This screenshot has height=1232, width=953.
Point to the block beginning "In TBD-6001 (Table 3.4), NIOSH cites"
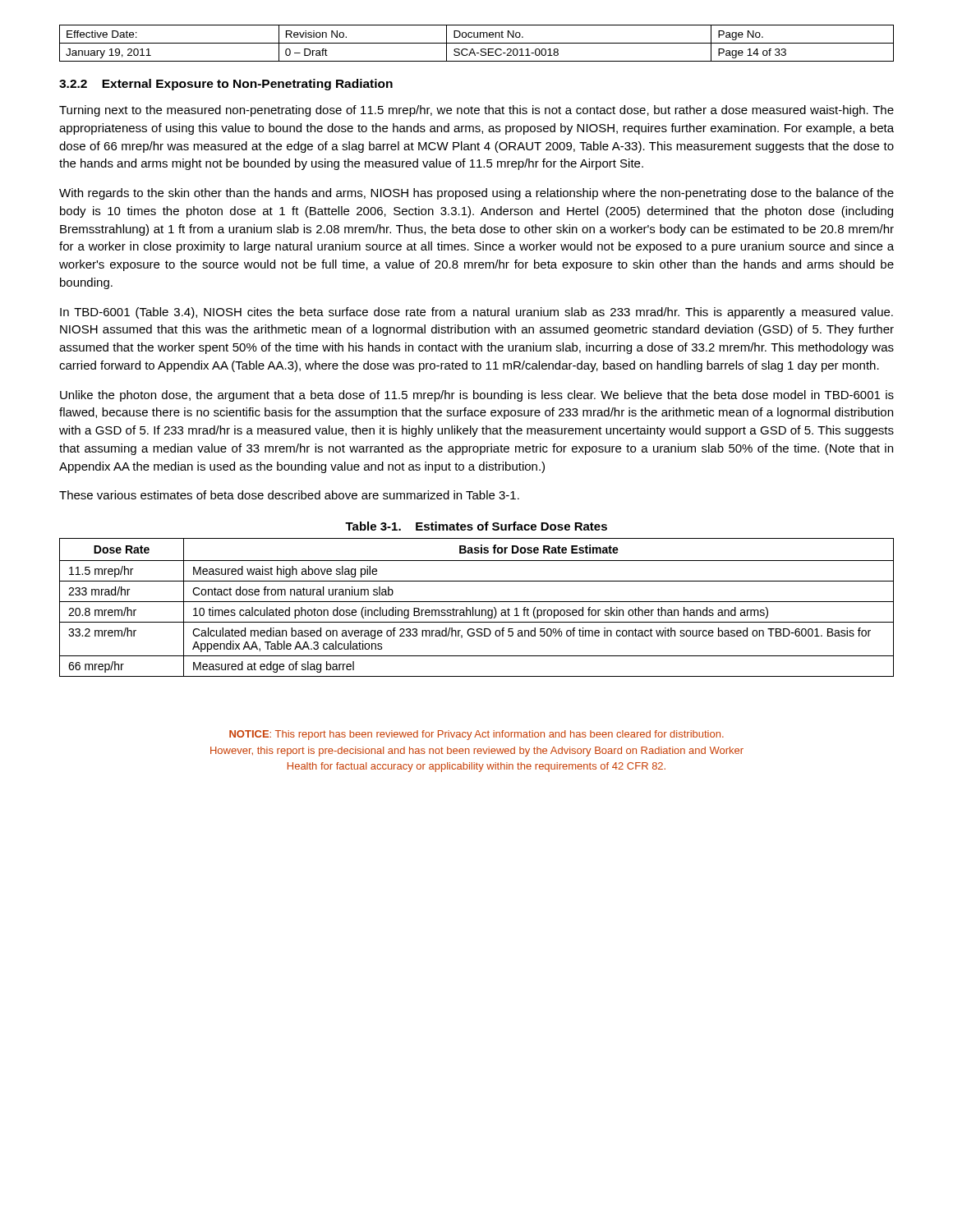476,338
